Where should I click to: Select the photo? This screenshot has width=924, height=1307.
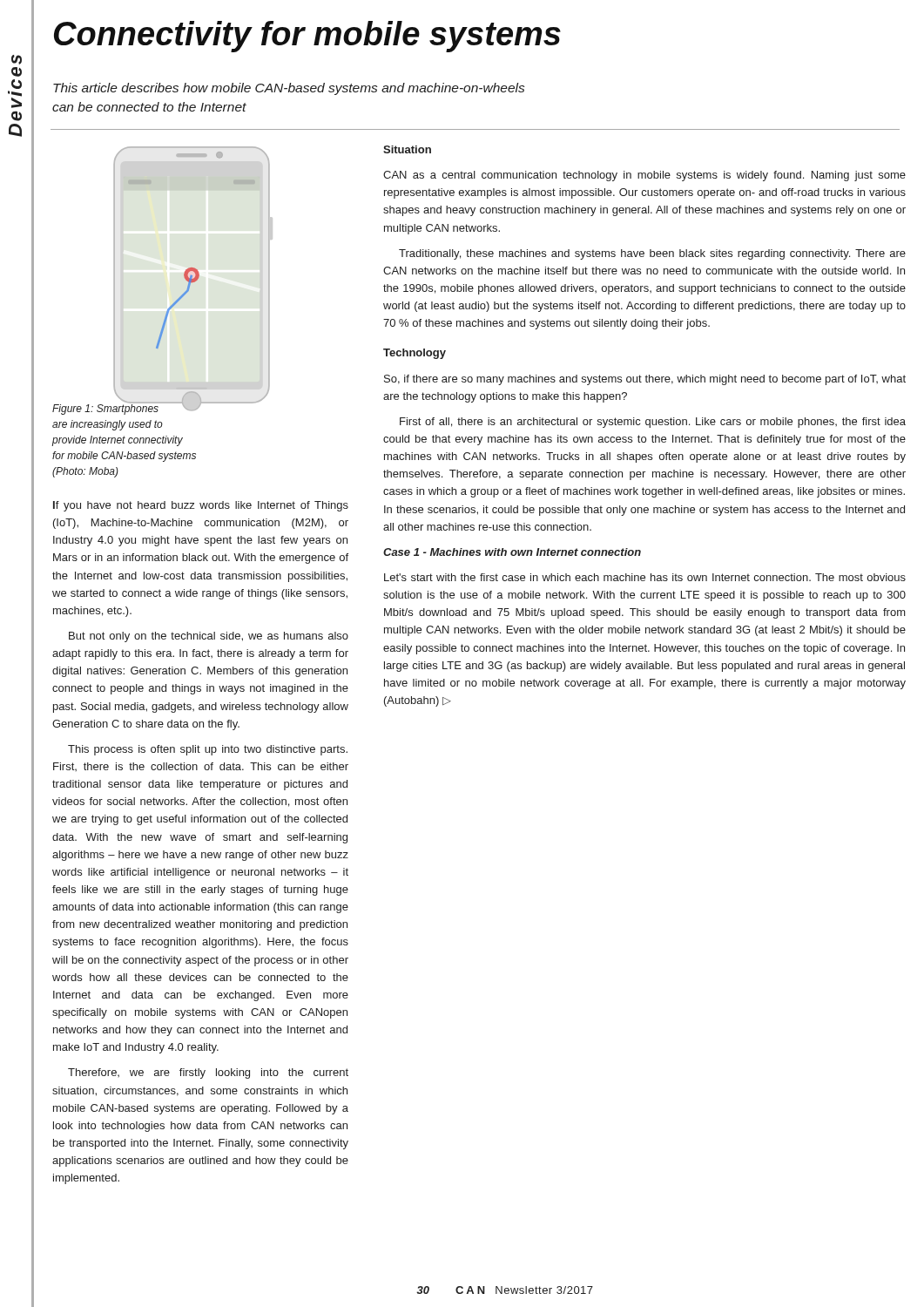[192, 288]
